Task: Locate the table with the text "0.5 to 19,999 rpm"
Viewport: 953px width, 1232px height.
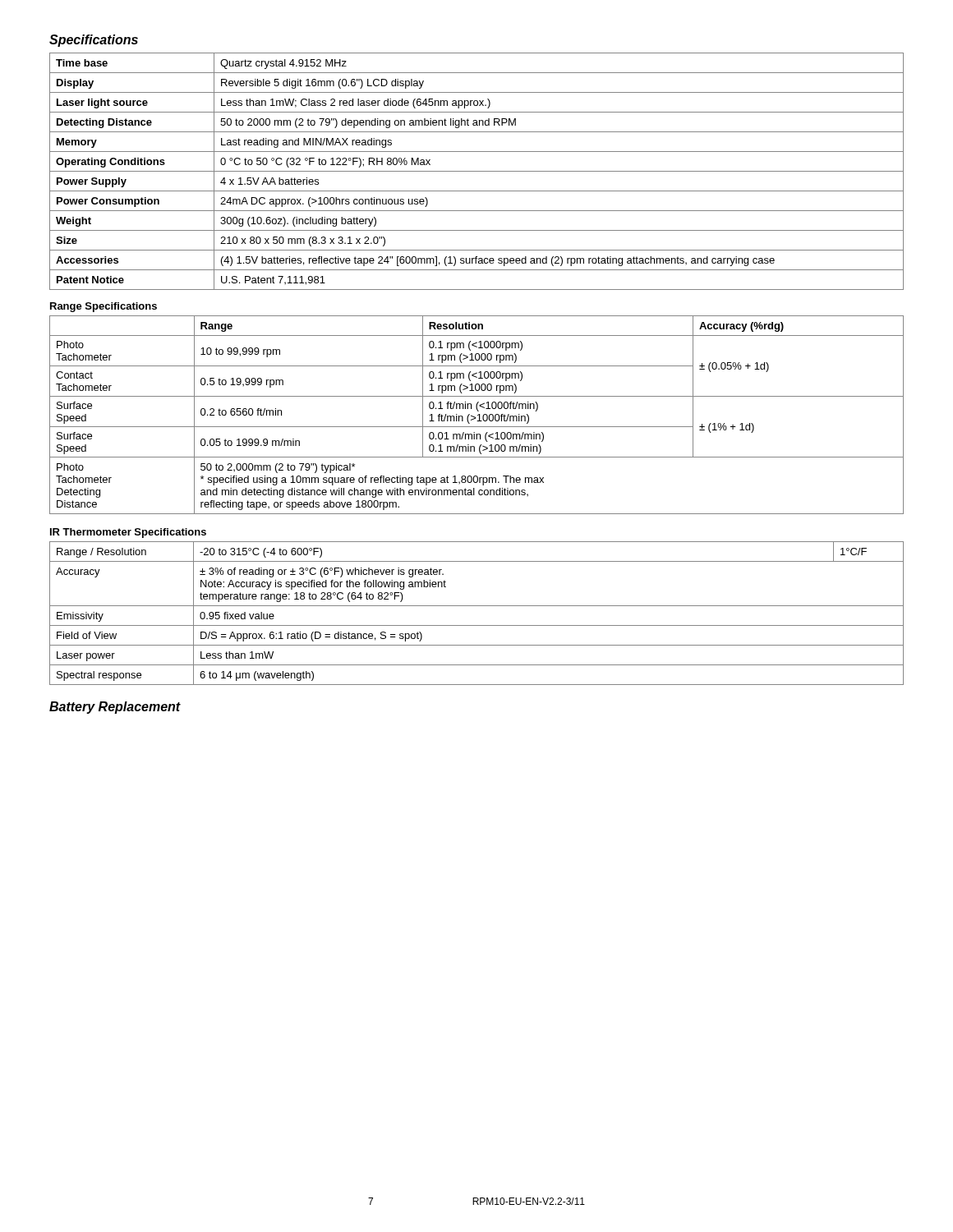Action: click(476, 415)
